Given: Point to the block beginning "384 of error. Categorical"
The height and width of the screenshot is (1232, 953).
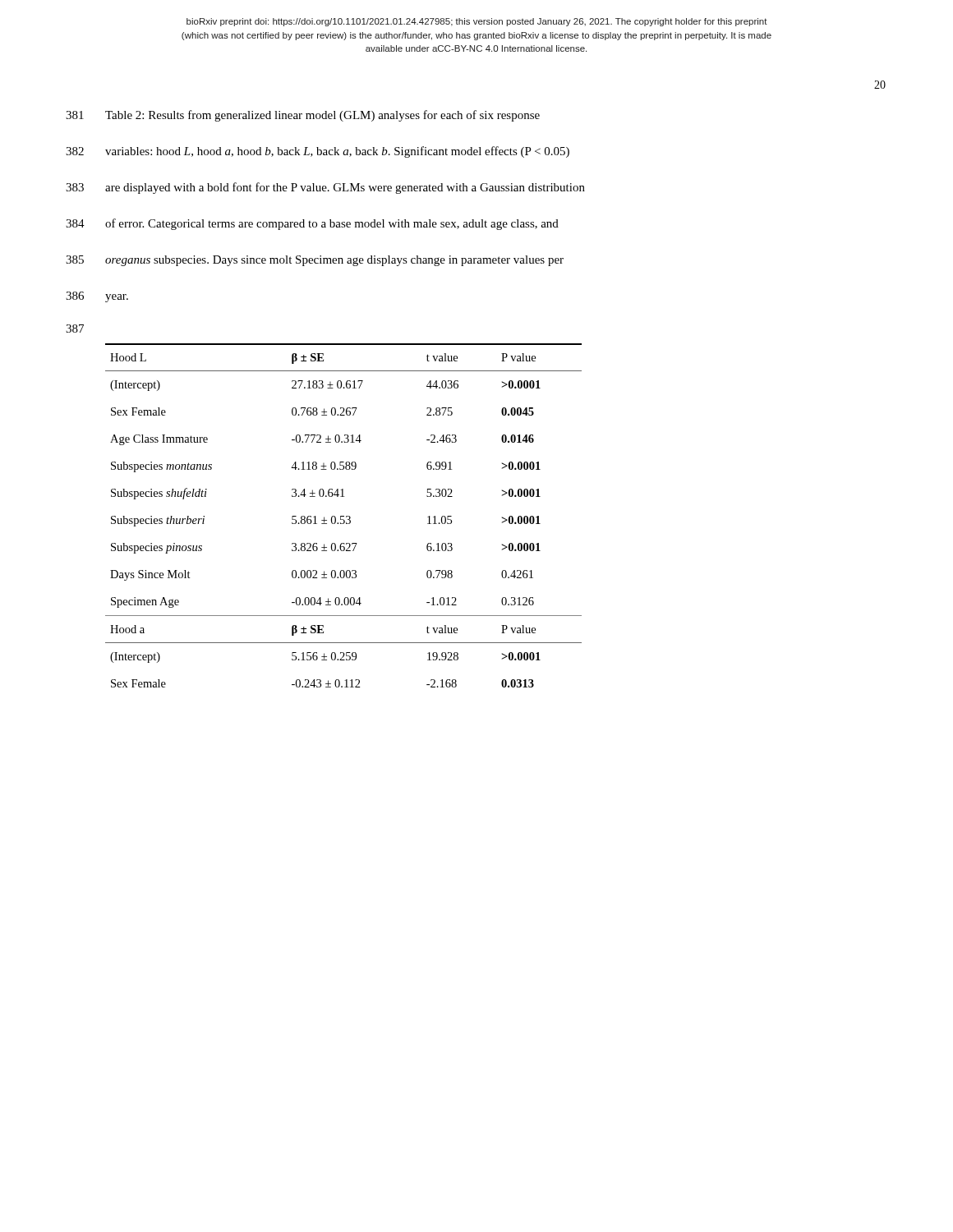Looking at the screenshot, I should coord(312,223).
